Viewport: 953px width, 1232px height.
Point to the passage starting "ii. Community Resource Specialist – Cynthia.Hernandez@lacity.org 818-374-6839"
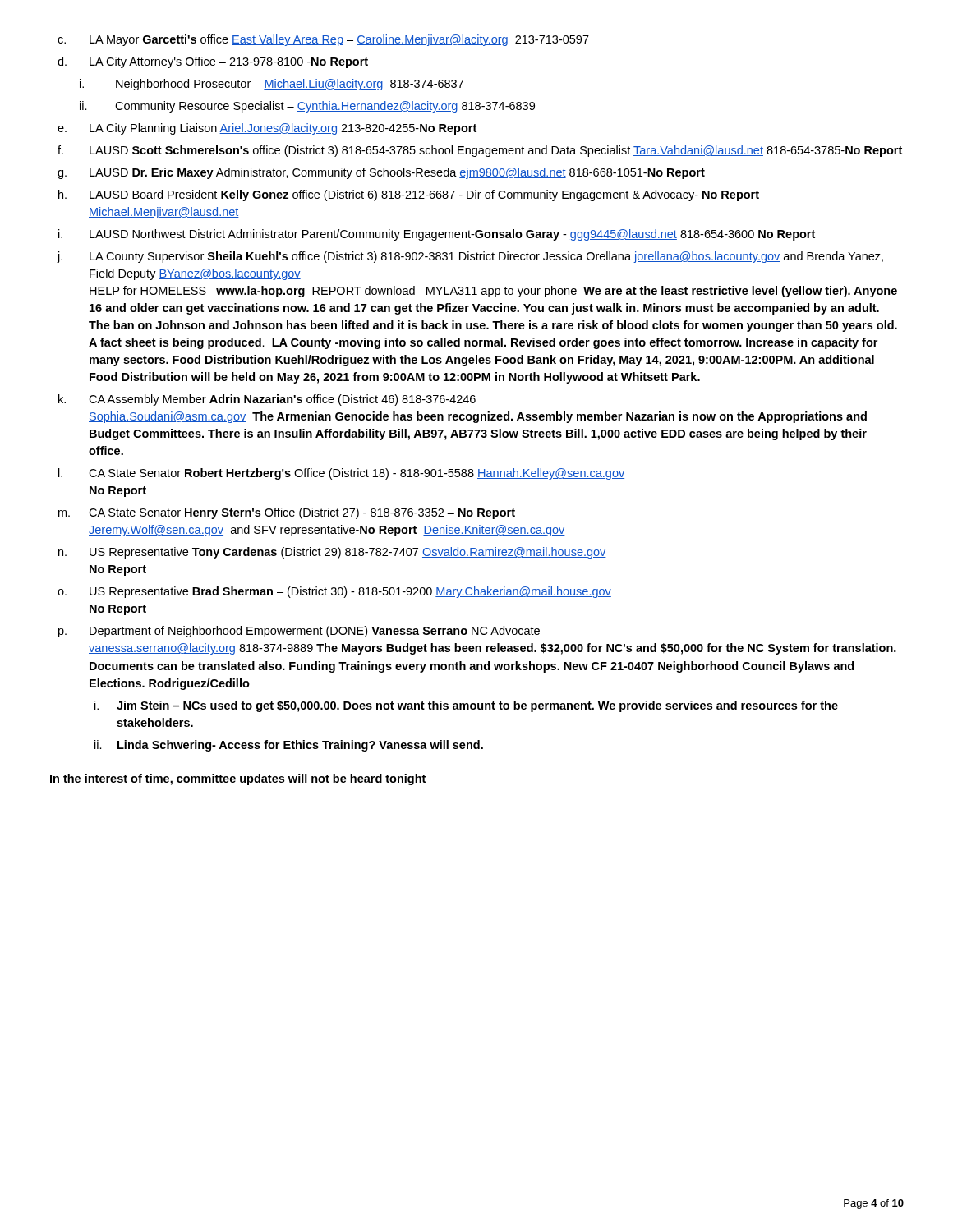tap(476, 106)
